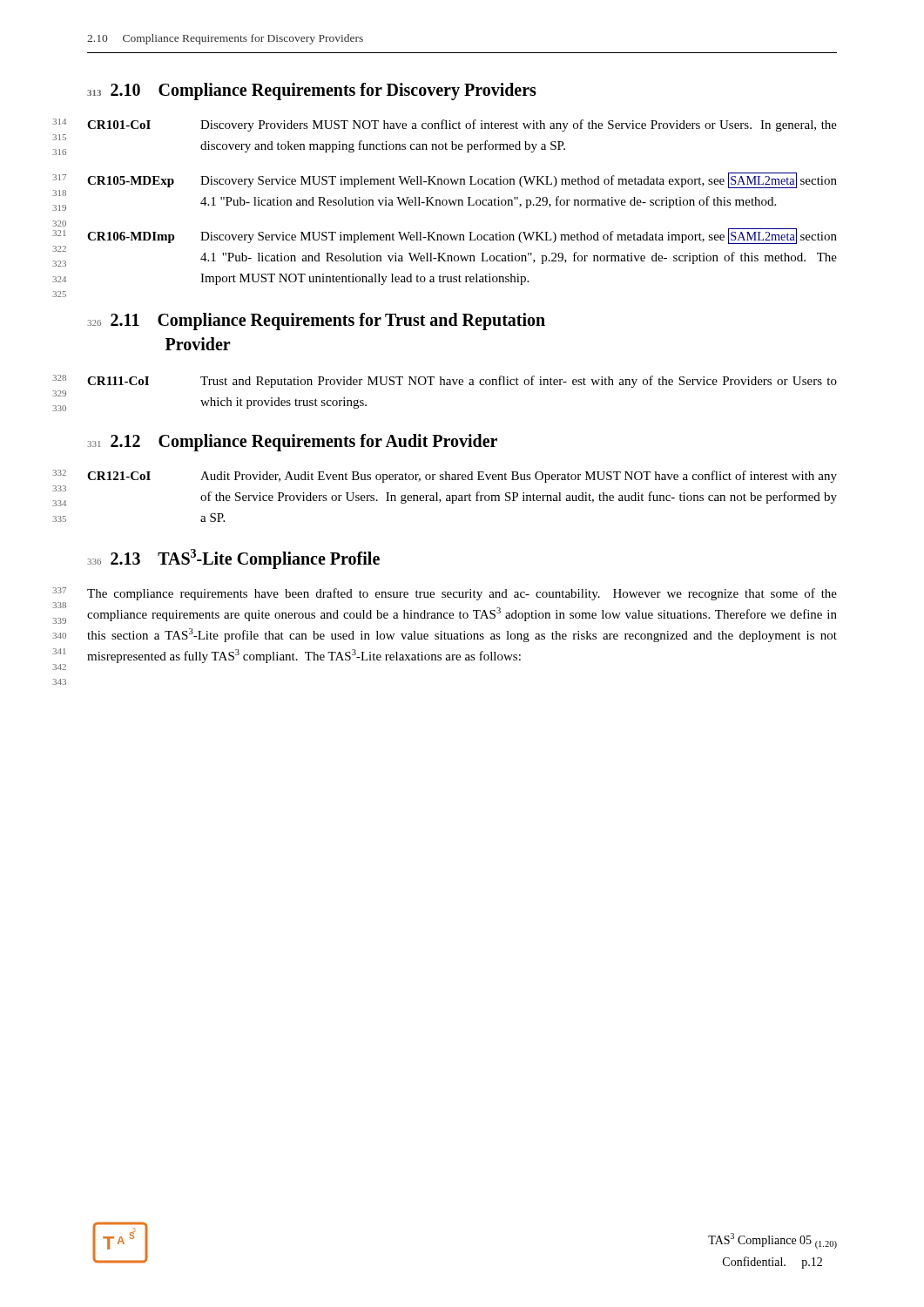
Task: Select the logo
Action: click(x=122, y=1244)
